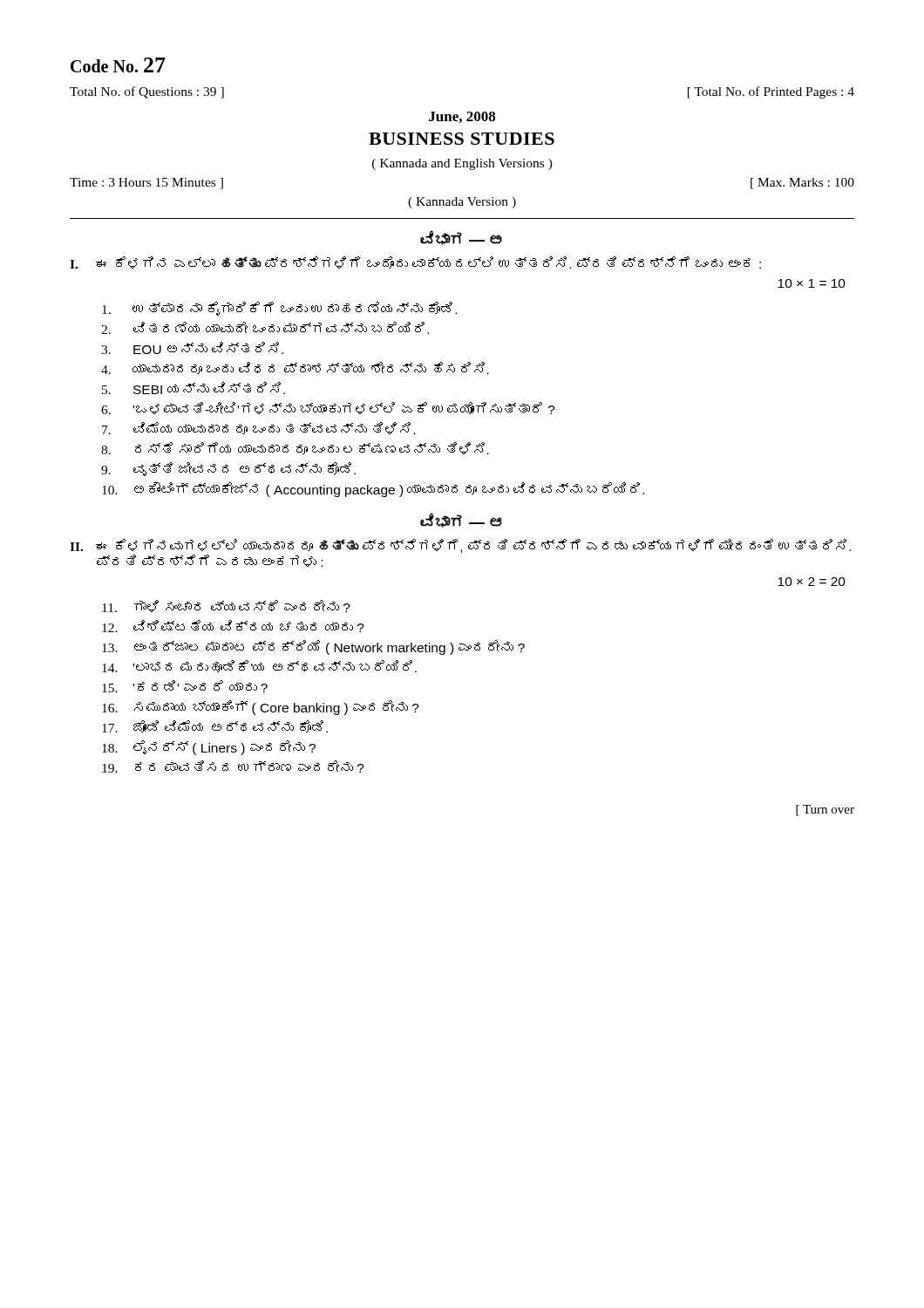Viewport: 924px width, 1308px height.
Task: Locate the element starting "ಉತ್ಪಾದನಾ ಕೈಗಾರಿಕೆಗೆ ಒಂದು ಉದಾಹರಣೆಯನ್ನು ಕೊಡಿ."
Action: pyautogui.click(x=279, y=309)
